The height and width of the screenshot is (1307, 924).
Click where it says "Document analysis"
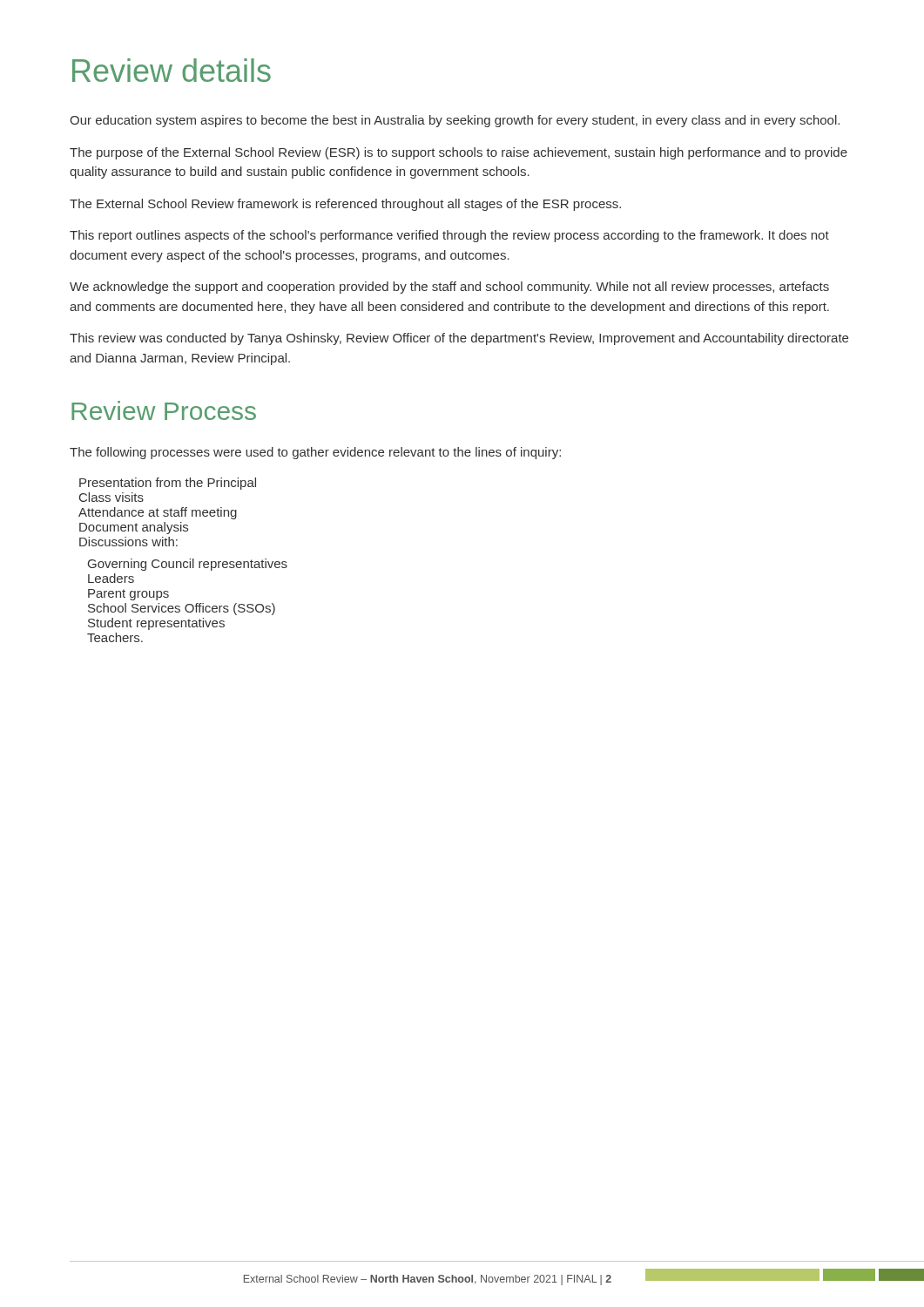[x=134, y=528]
